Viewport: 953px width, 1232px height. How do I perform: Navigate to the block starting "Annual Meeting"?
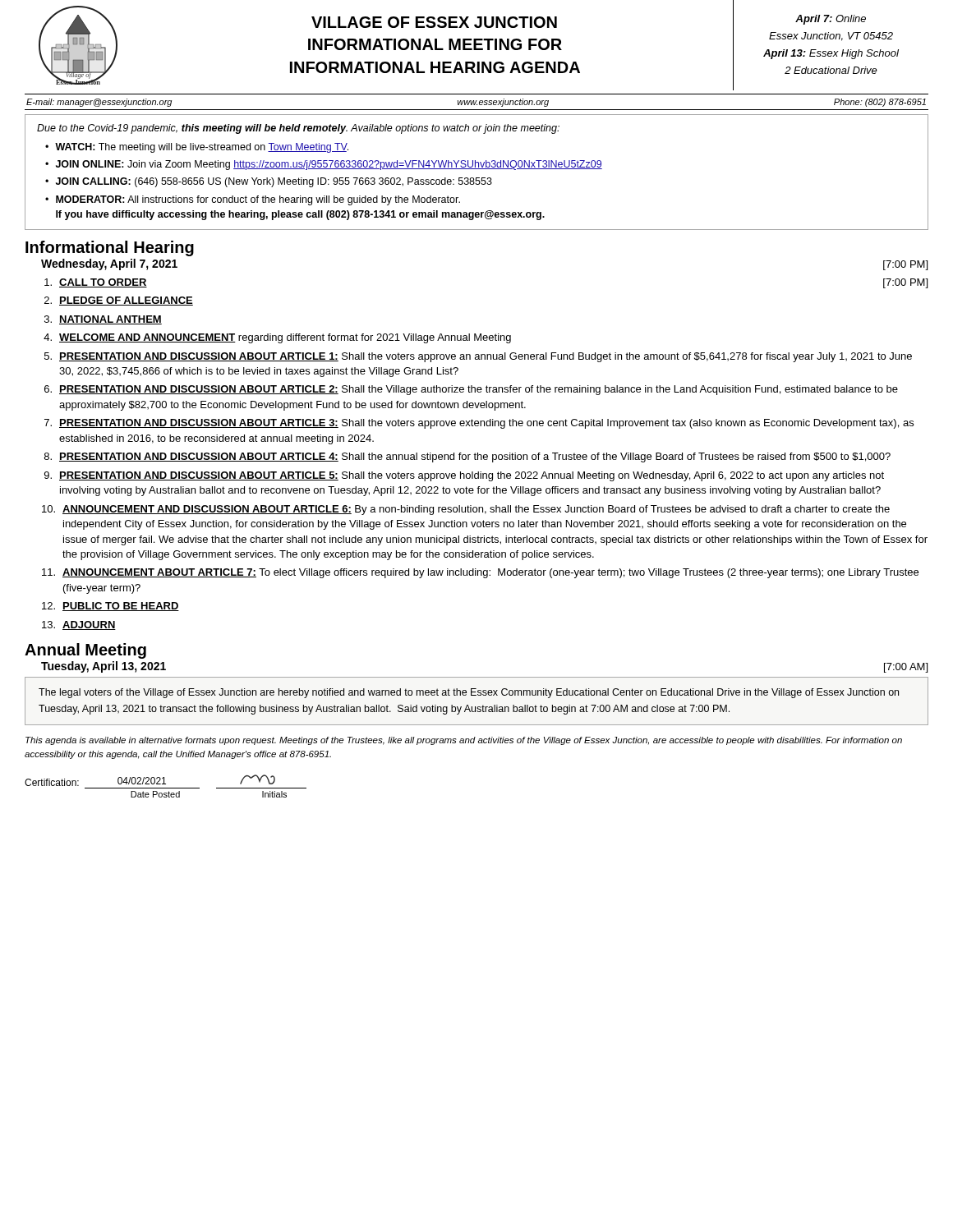click(86, 650)
